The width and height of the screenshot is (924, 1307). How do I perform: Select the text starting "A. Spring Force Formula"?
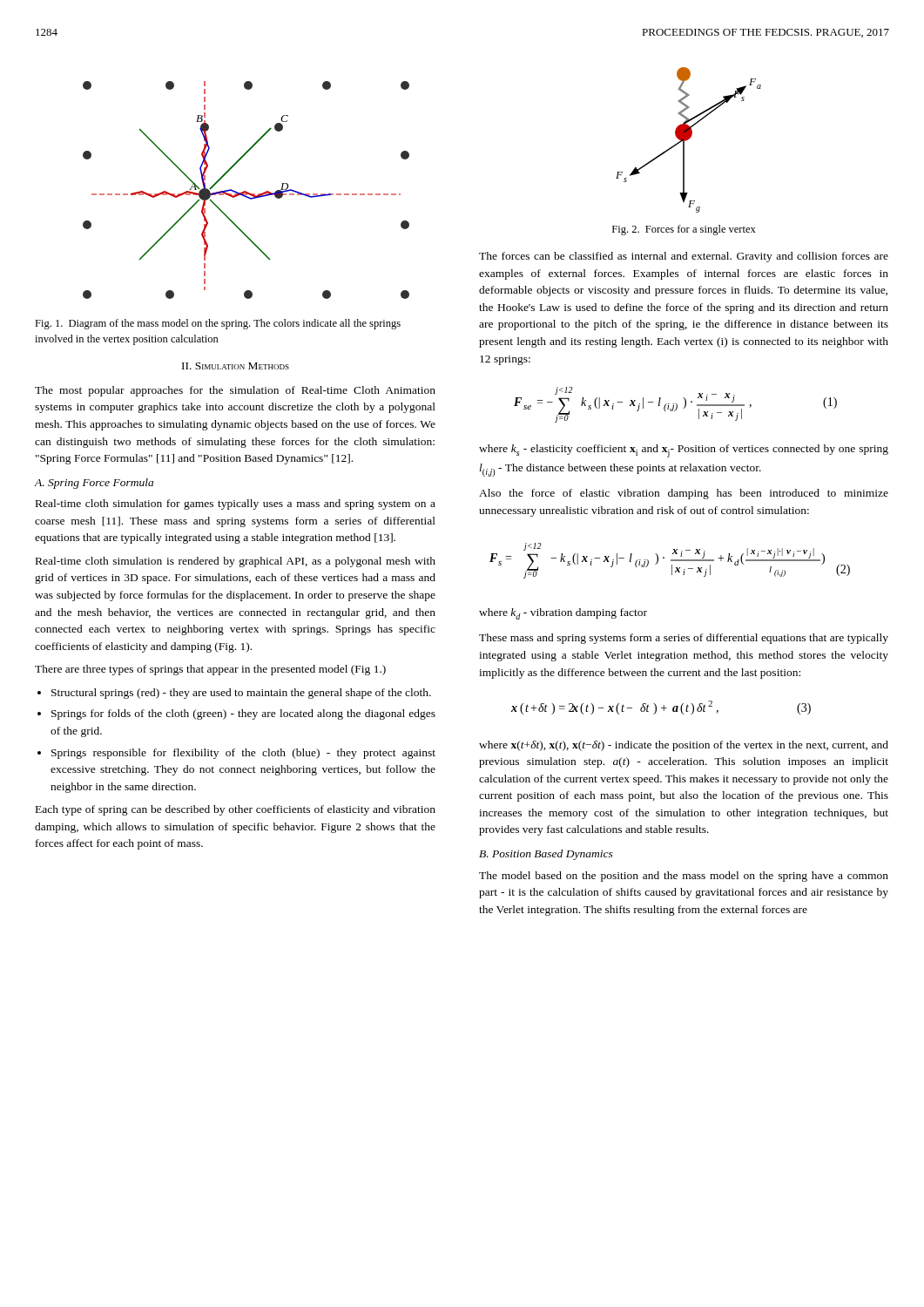point(94,482)
